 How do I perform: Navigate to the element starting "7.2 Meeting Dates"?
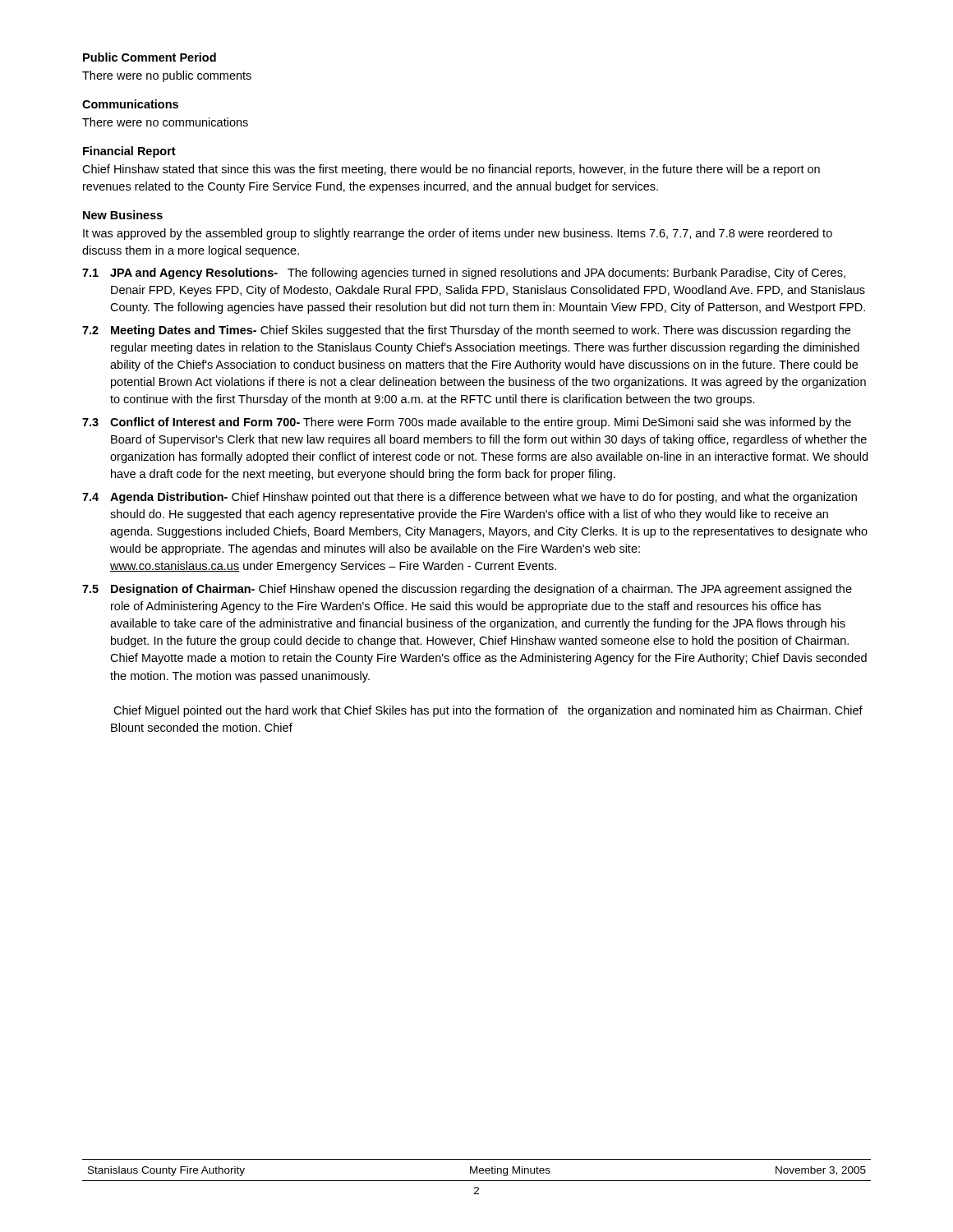pyautogui.click(x=476, y=365)
